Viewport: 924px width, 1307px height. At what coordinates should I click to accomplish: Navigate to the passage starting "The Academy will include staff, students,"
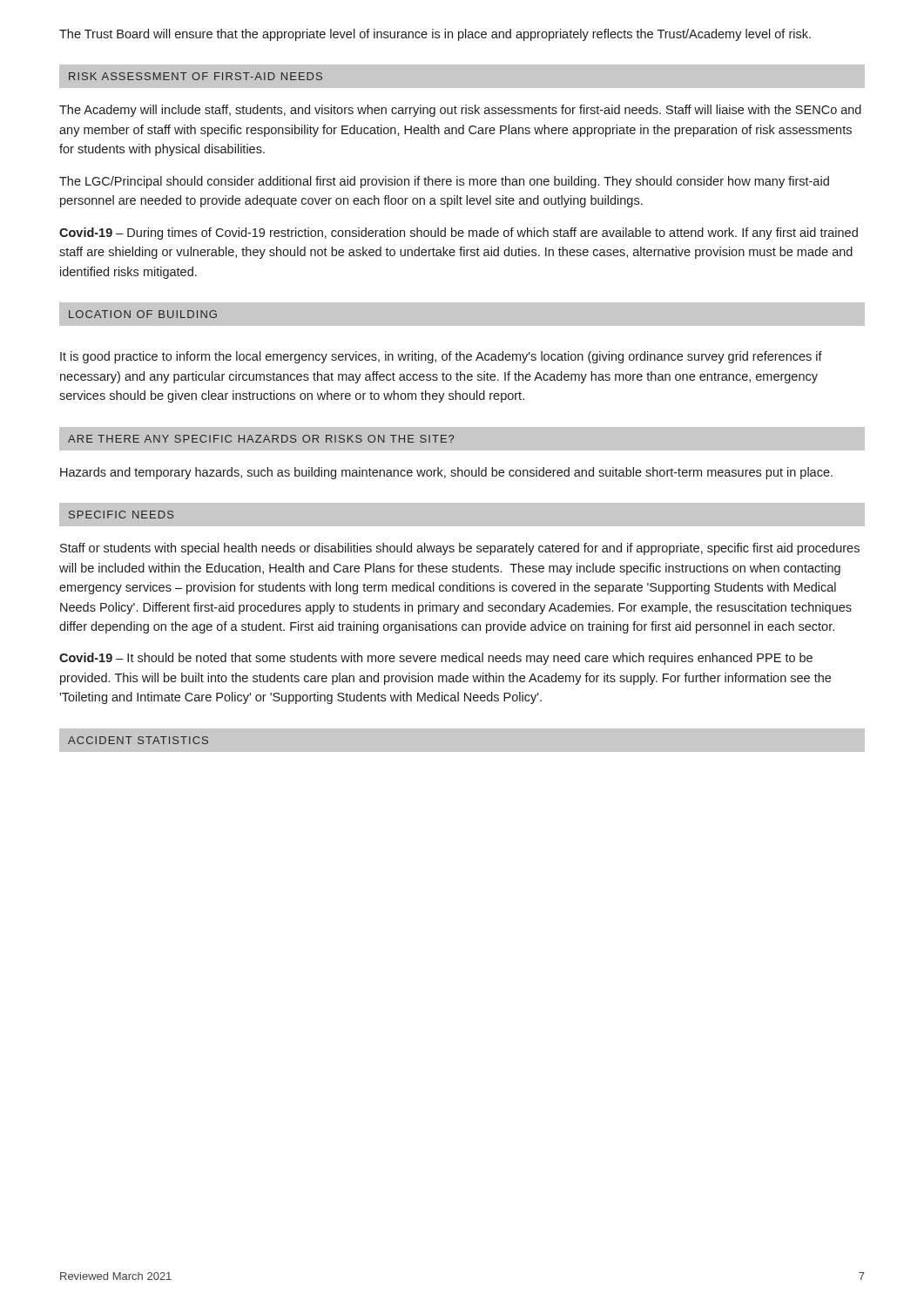pyautogui.click(x=460, y=130)
